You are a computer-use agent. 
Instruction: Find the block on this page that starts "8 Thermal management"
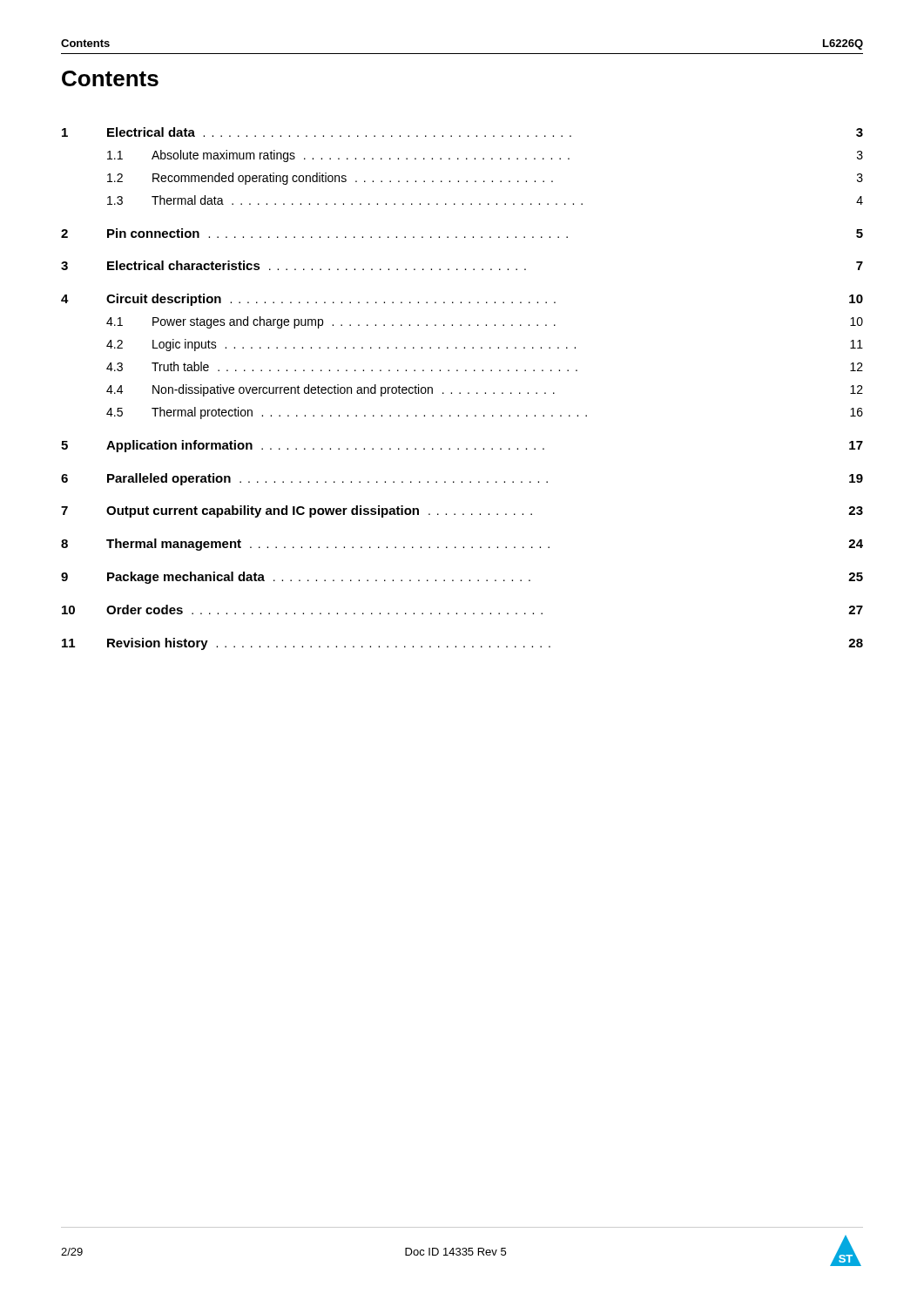[462, 544]
